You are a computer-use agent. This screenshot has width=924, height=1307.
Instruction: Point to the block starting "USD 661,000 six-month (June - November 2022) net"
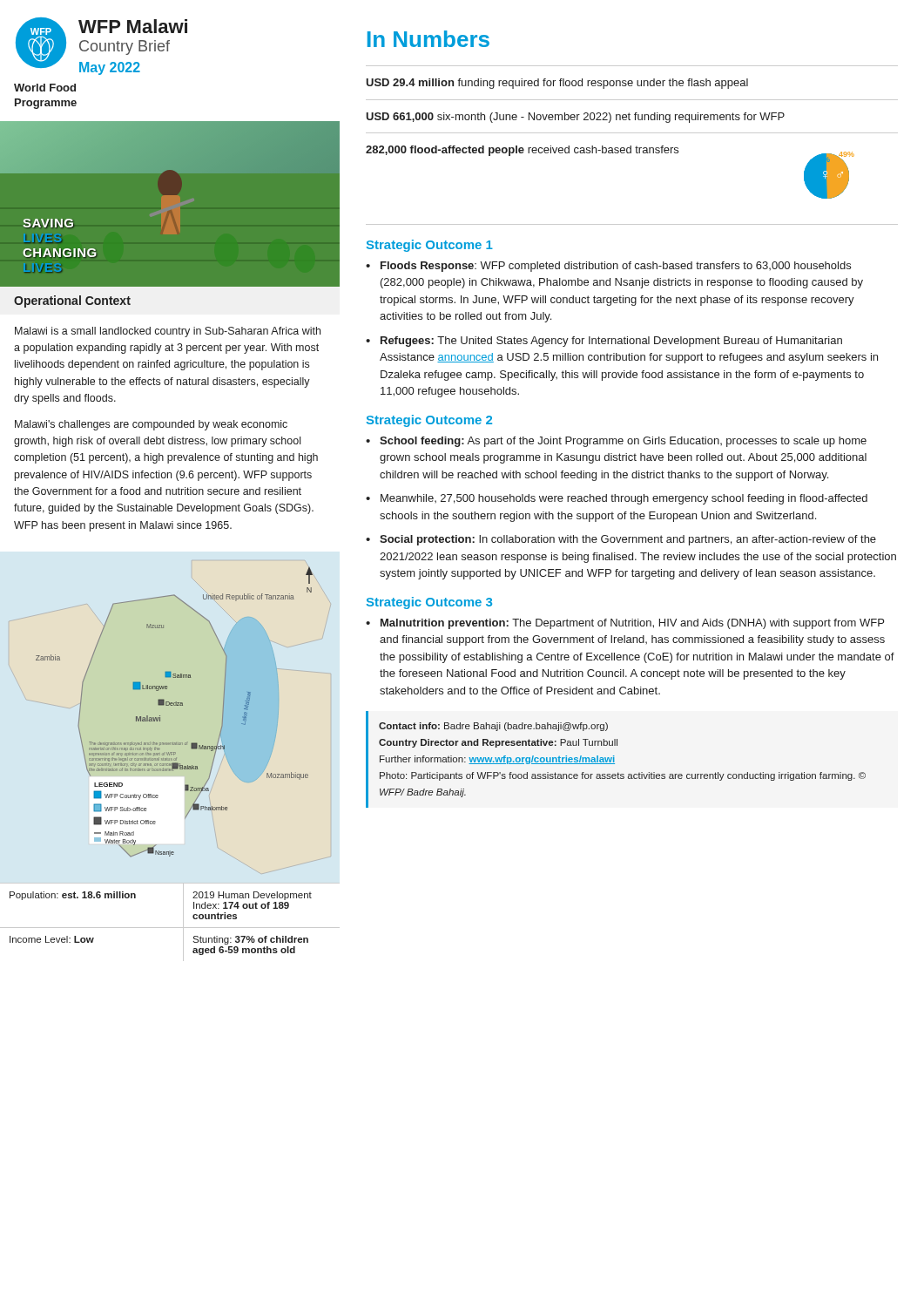point(575,116)
